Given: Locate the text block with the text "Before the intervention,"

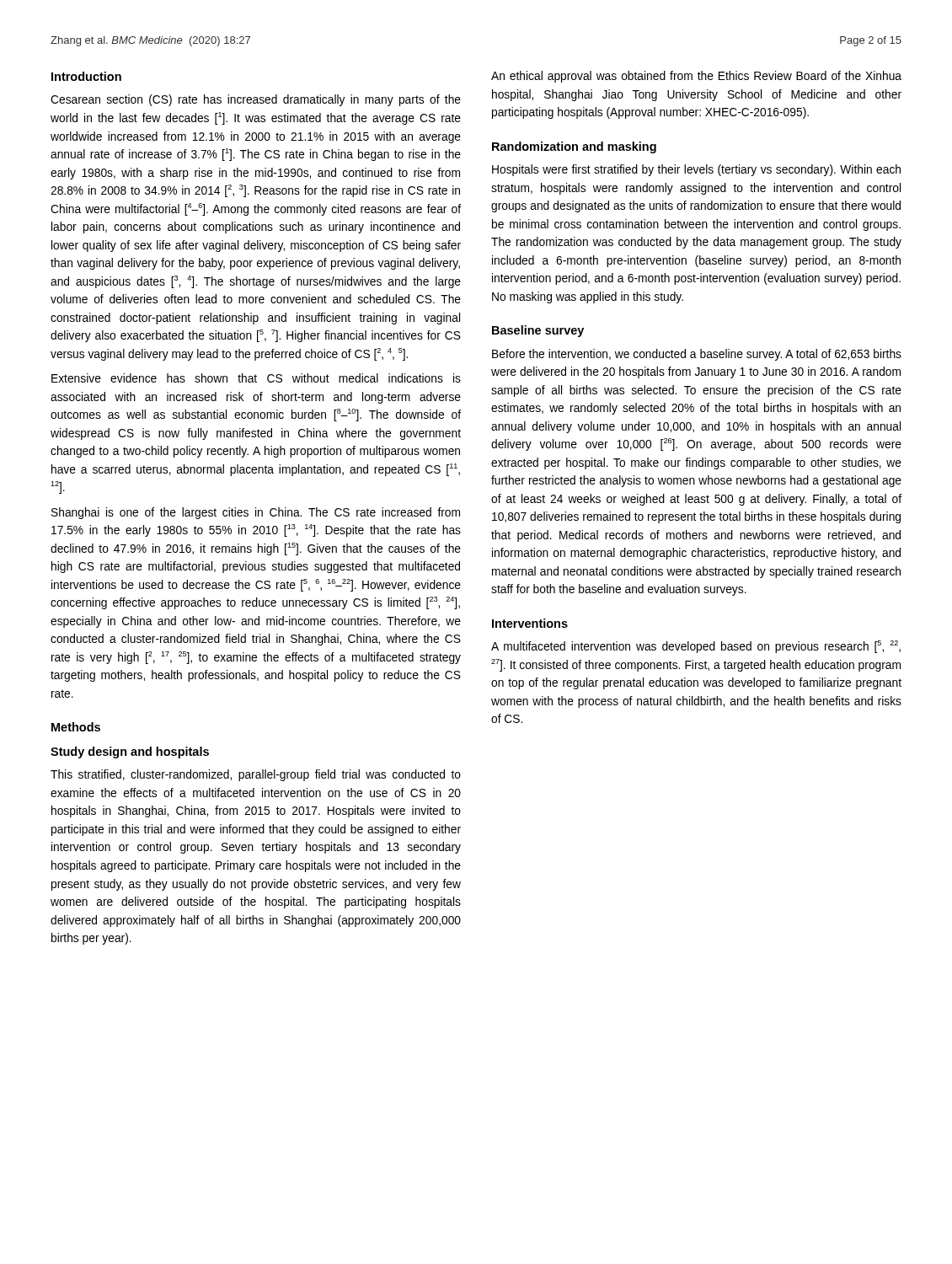Looking at the screenshot, I should pos(696,472).
